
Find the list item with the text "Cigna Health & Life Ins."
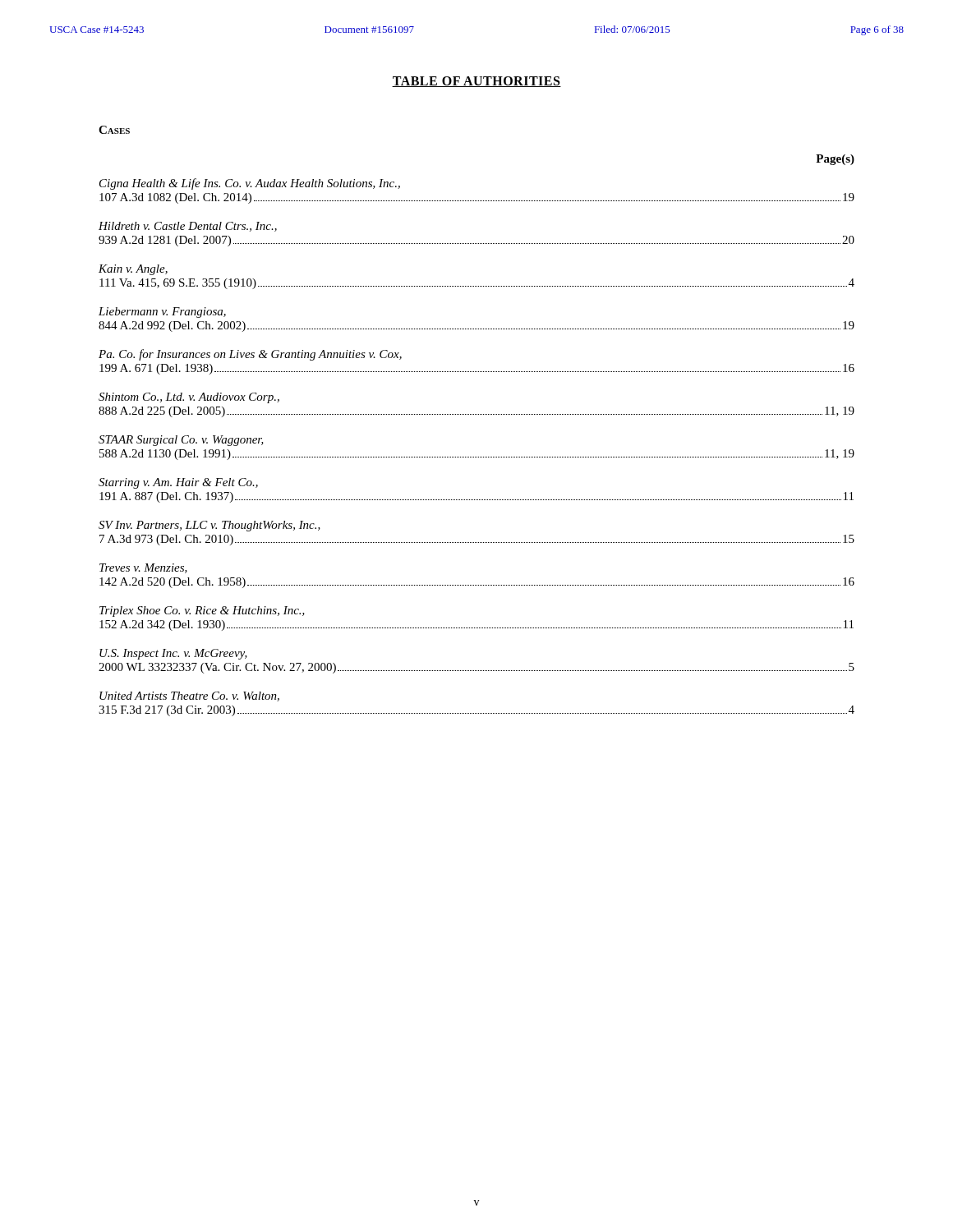[476, 191]
